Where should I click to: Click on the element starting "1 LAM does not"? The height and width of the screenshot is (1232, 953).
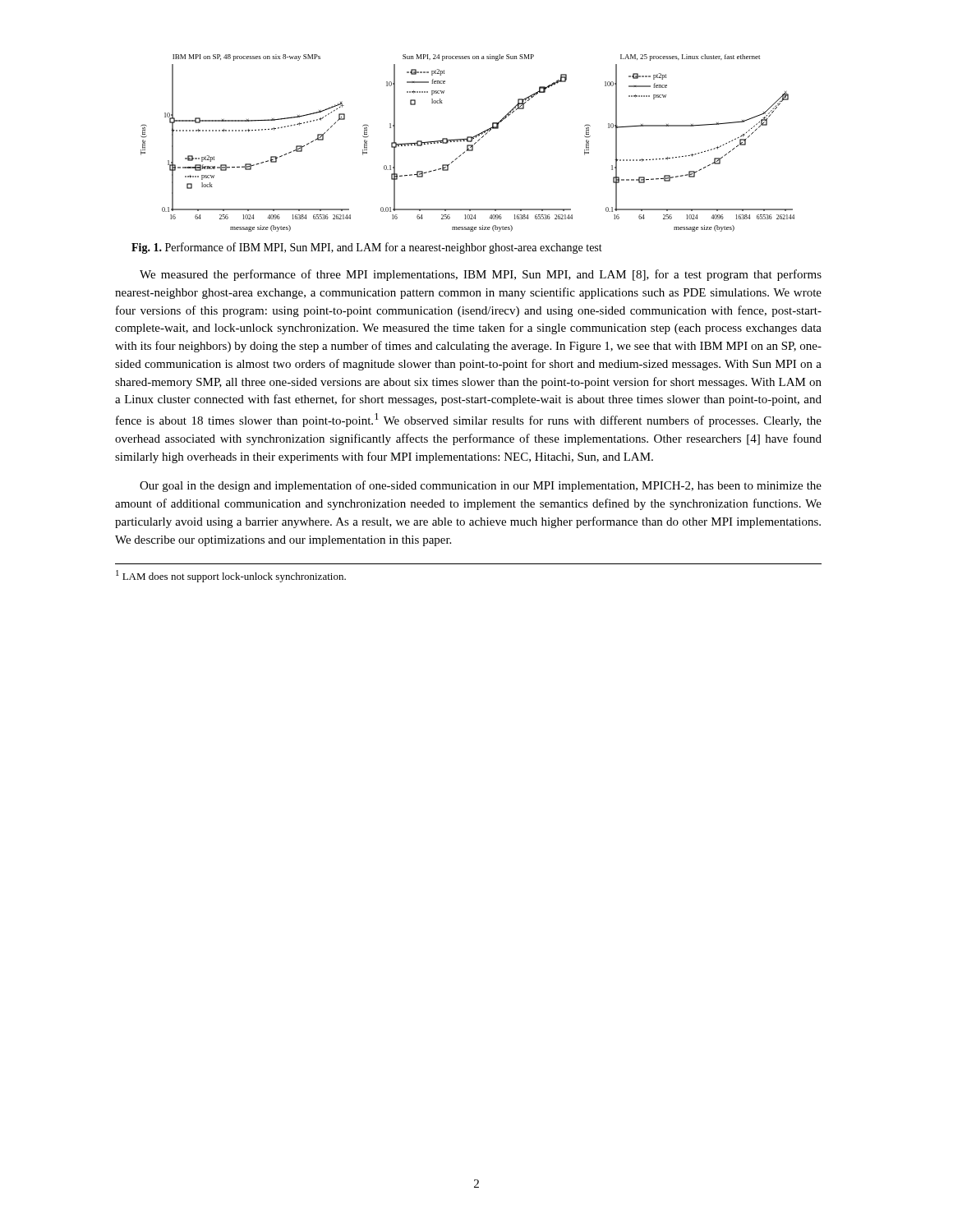pos(231,575)
